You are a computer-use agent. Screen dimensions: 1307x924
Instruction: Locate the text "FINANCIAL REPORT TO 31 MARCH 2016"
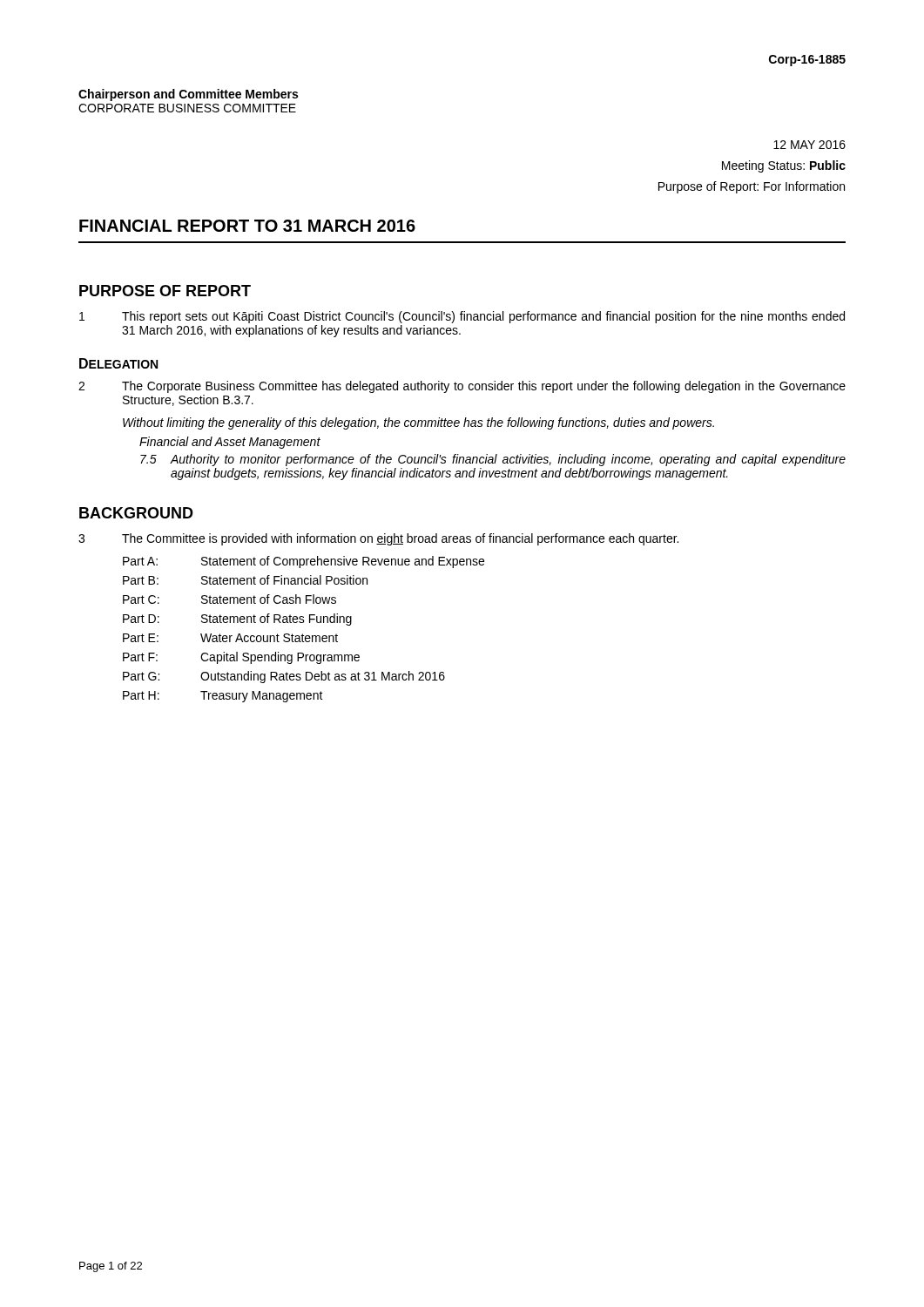247,226
